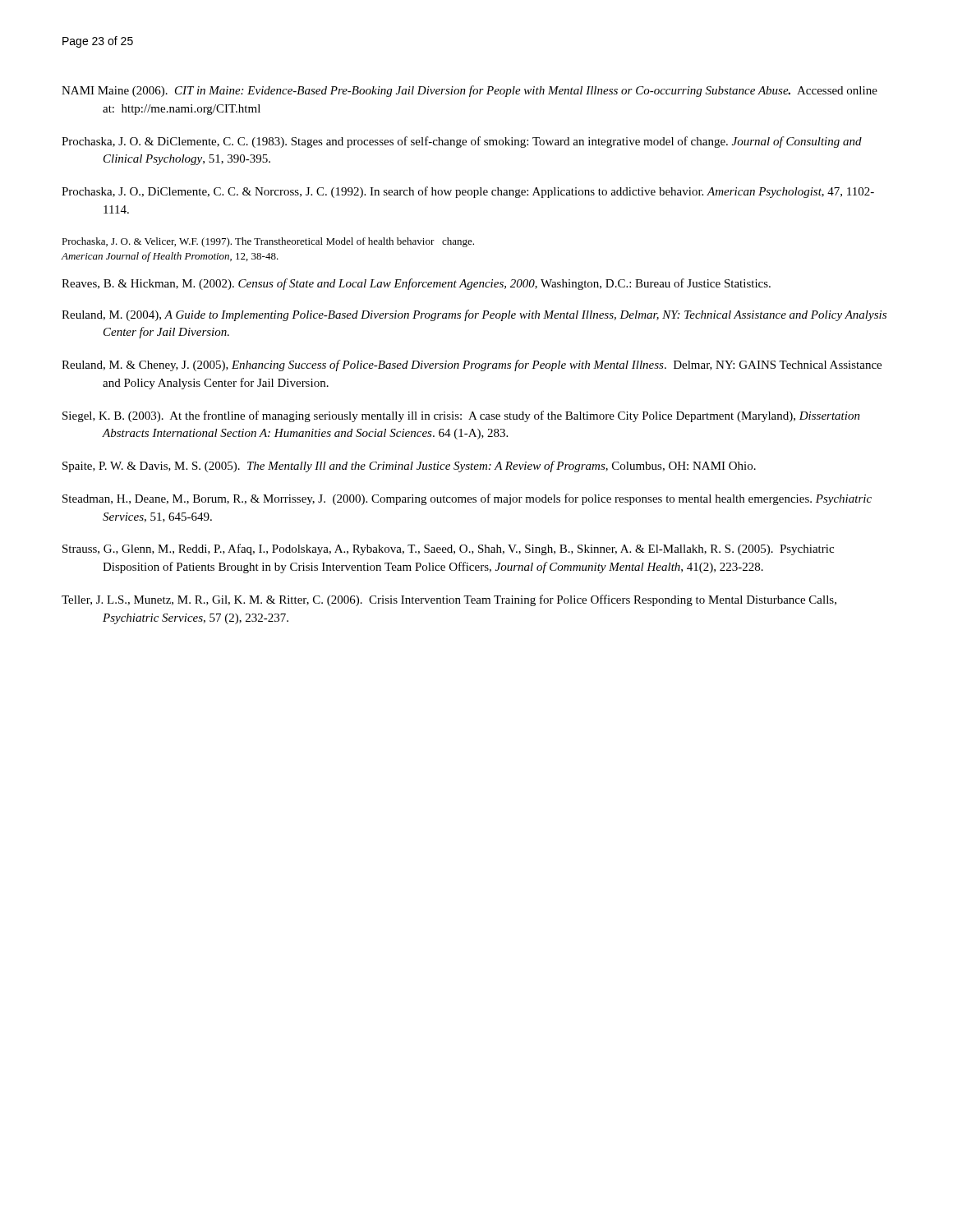Find the list item containing "Spaite, P. W. &"
This screenshot has height=1232, width=953.
(x=409, y=466)
